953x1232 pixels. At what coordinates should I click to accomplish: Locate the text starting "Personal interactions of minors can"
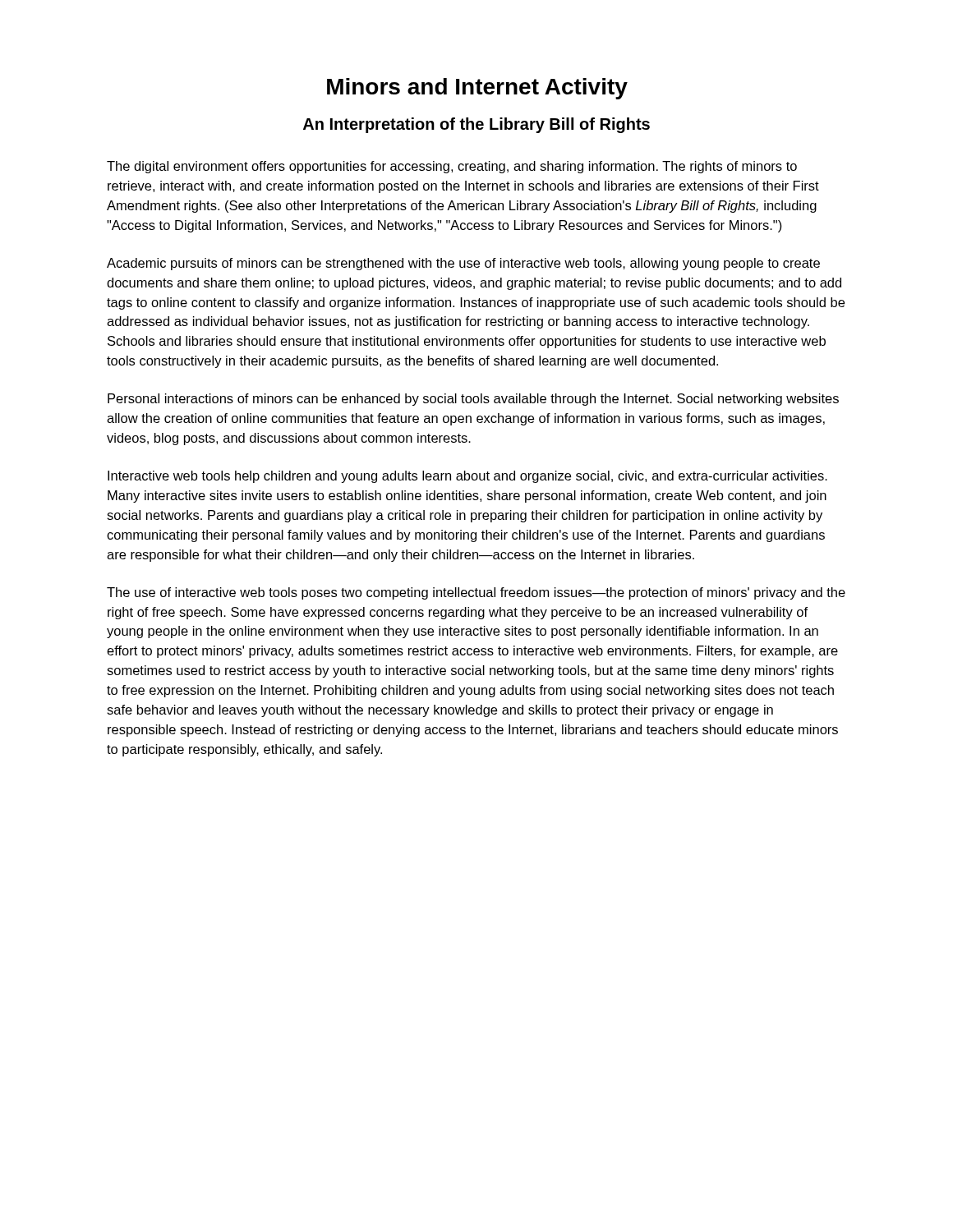coord(473,418)
